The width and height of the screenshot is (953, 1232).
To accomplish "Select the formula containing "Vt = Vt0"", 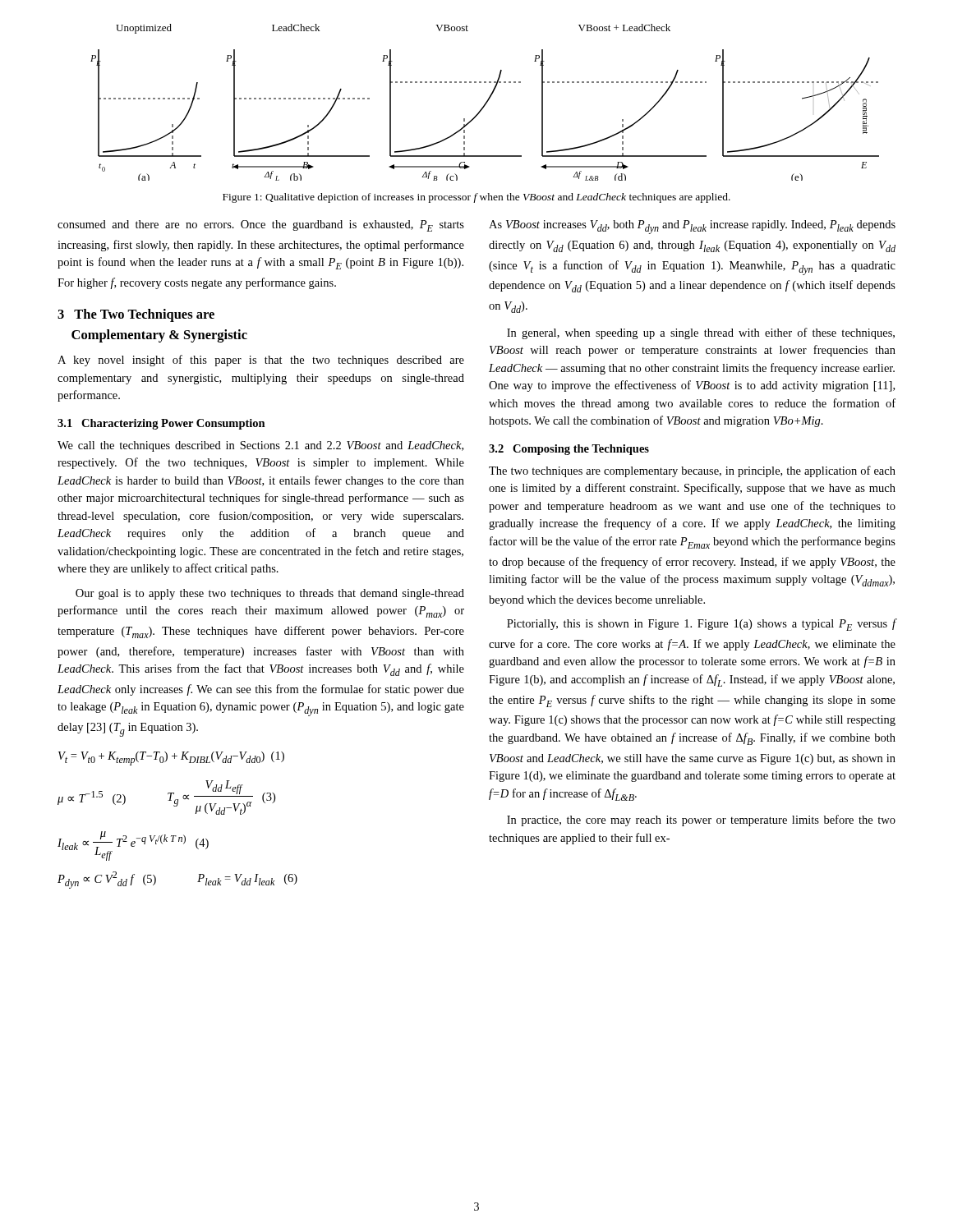I will 261,757.
